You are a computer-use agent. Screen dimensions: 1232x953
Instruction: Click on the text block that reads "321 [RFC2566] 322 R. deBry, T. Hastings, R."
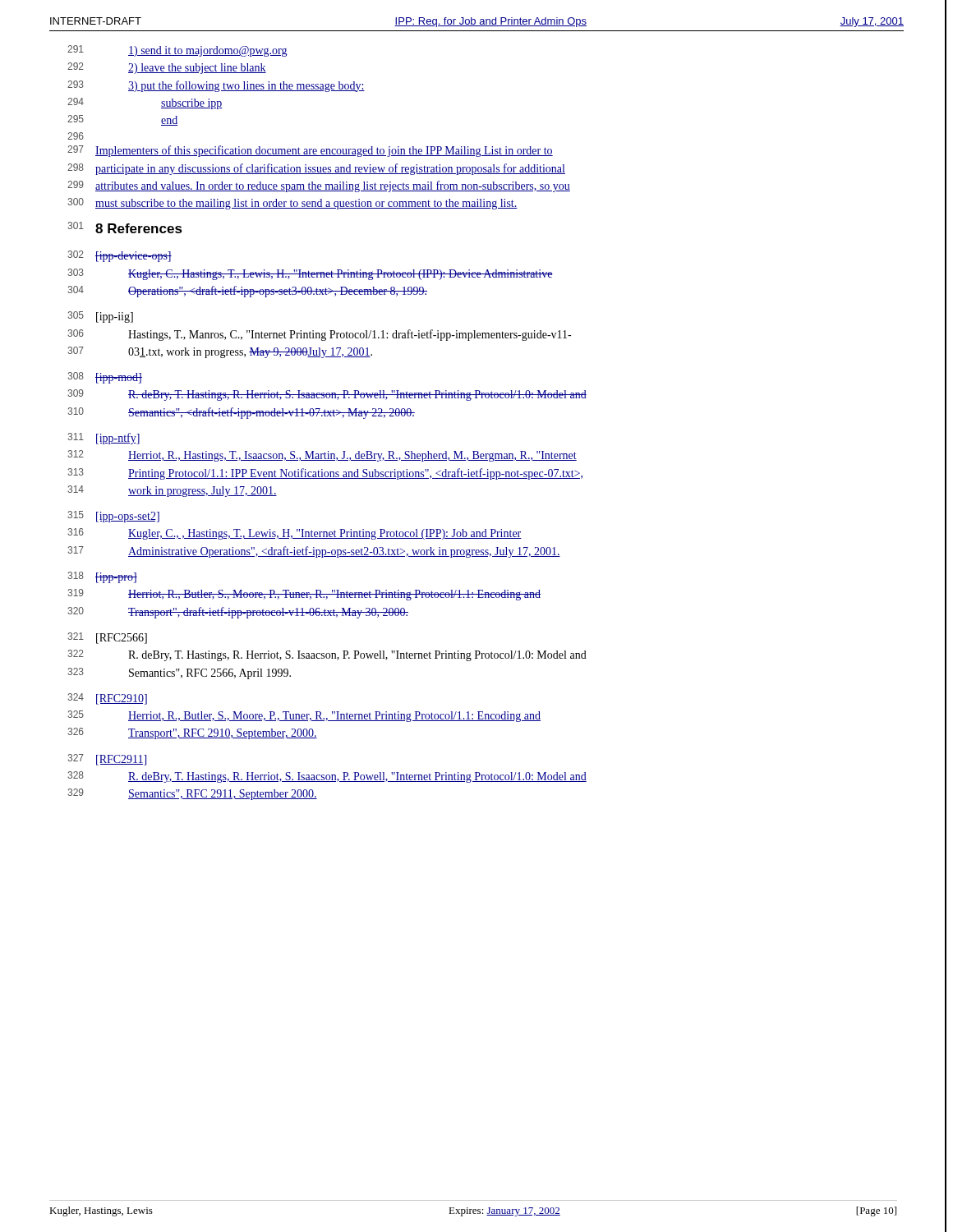pos(468,656)
